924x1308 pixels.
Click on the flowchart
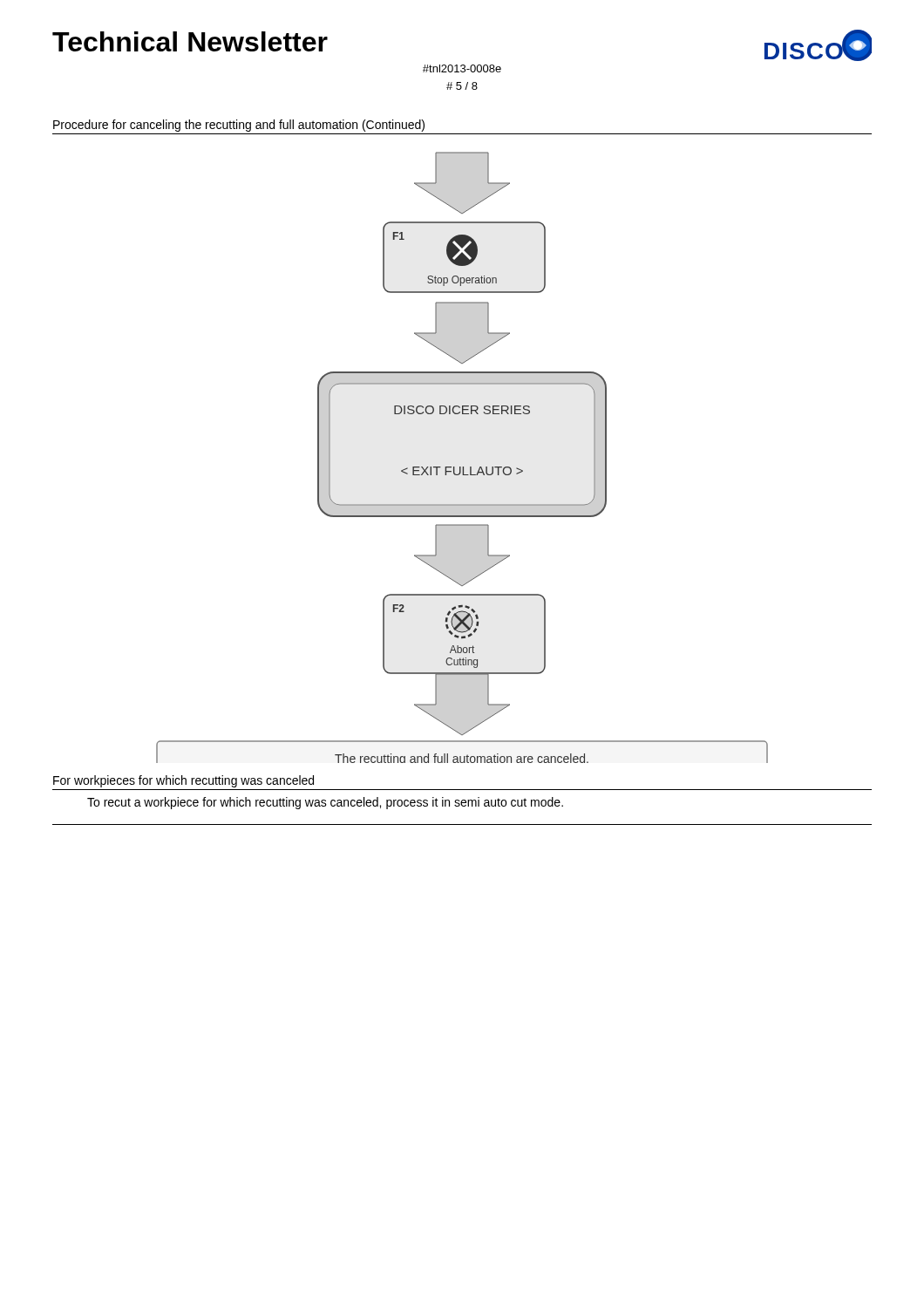[x=462, y=449]
